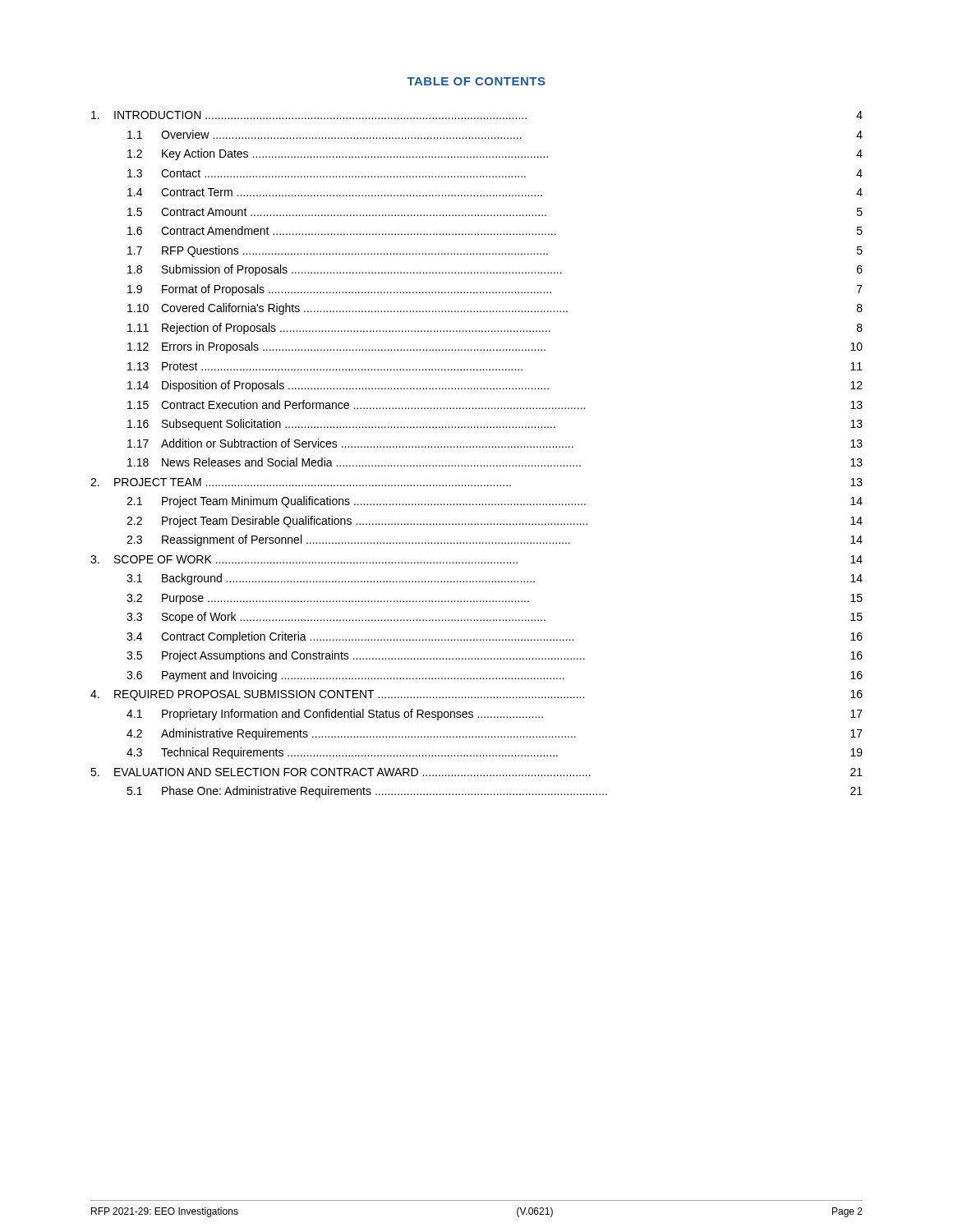Viewport: 953px width, 1232px height.
Task: Where is the passage that starts "INTRODUCTION ..................................................................................................... 4 1.1 Overview ................................................................................................."?
Action: pyautogui.click(x=476, y=454)
